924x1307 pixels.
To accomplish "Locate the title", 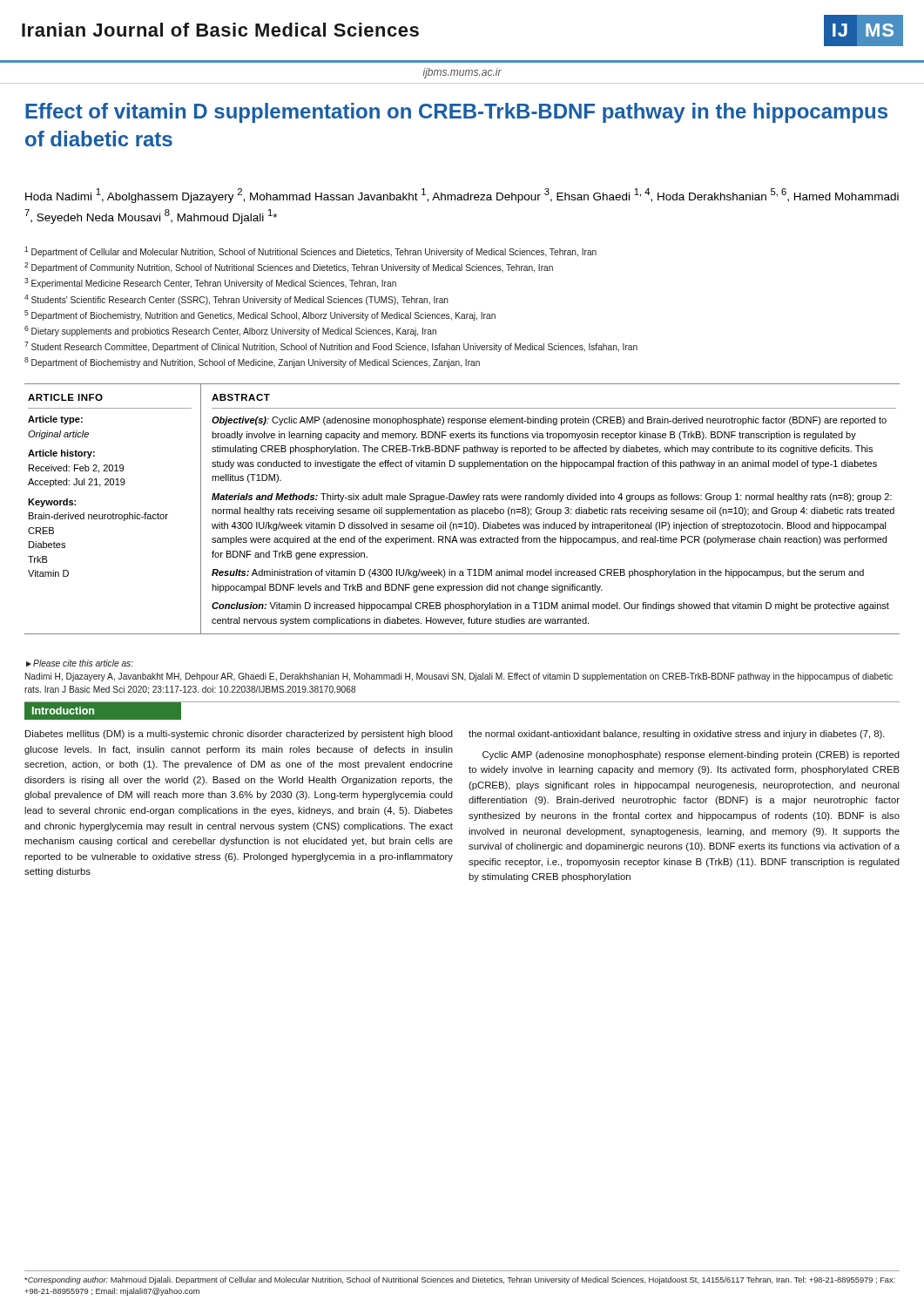I will [456, 125].
